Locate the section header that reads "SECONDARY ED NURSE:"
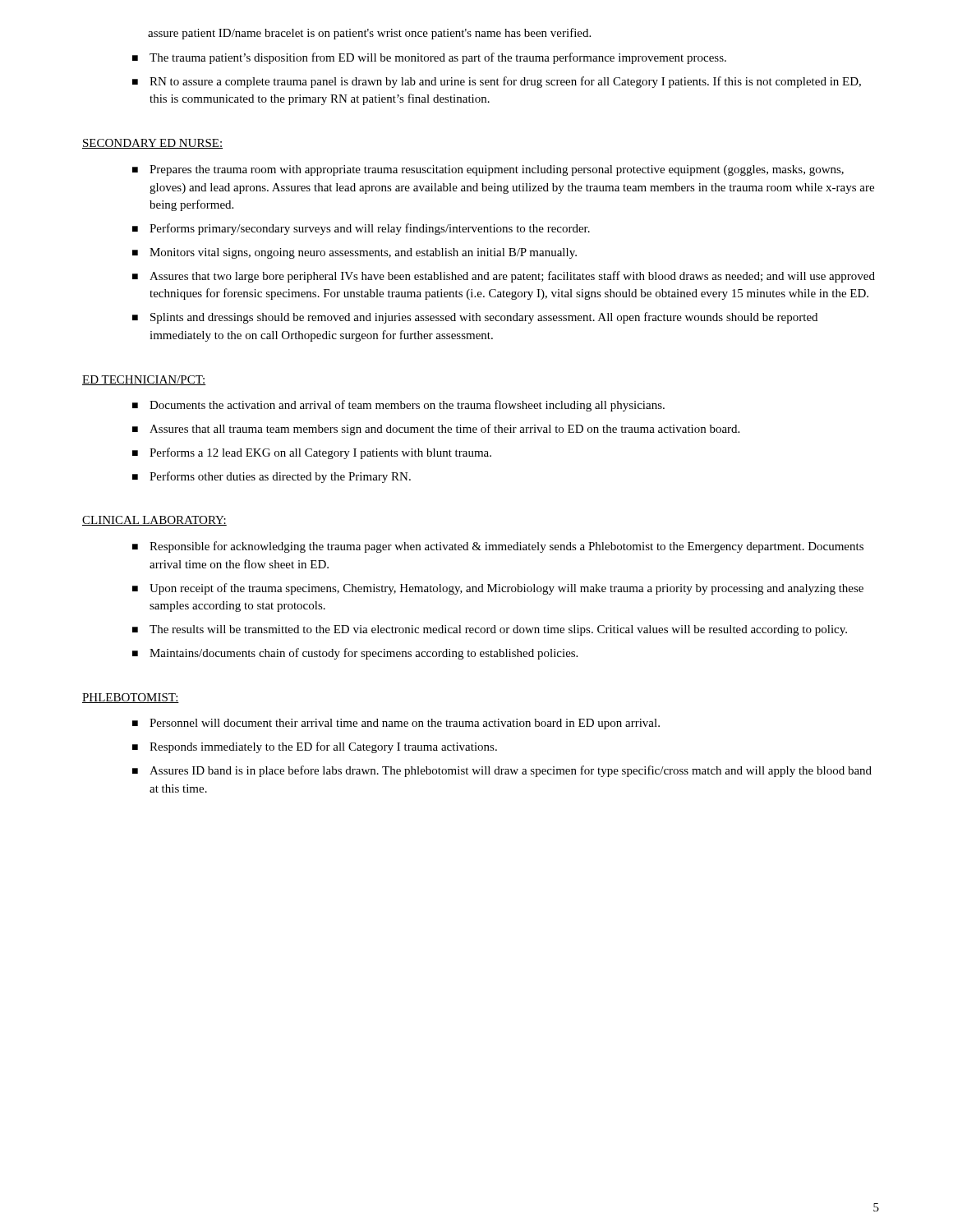 pos(152,143)
